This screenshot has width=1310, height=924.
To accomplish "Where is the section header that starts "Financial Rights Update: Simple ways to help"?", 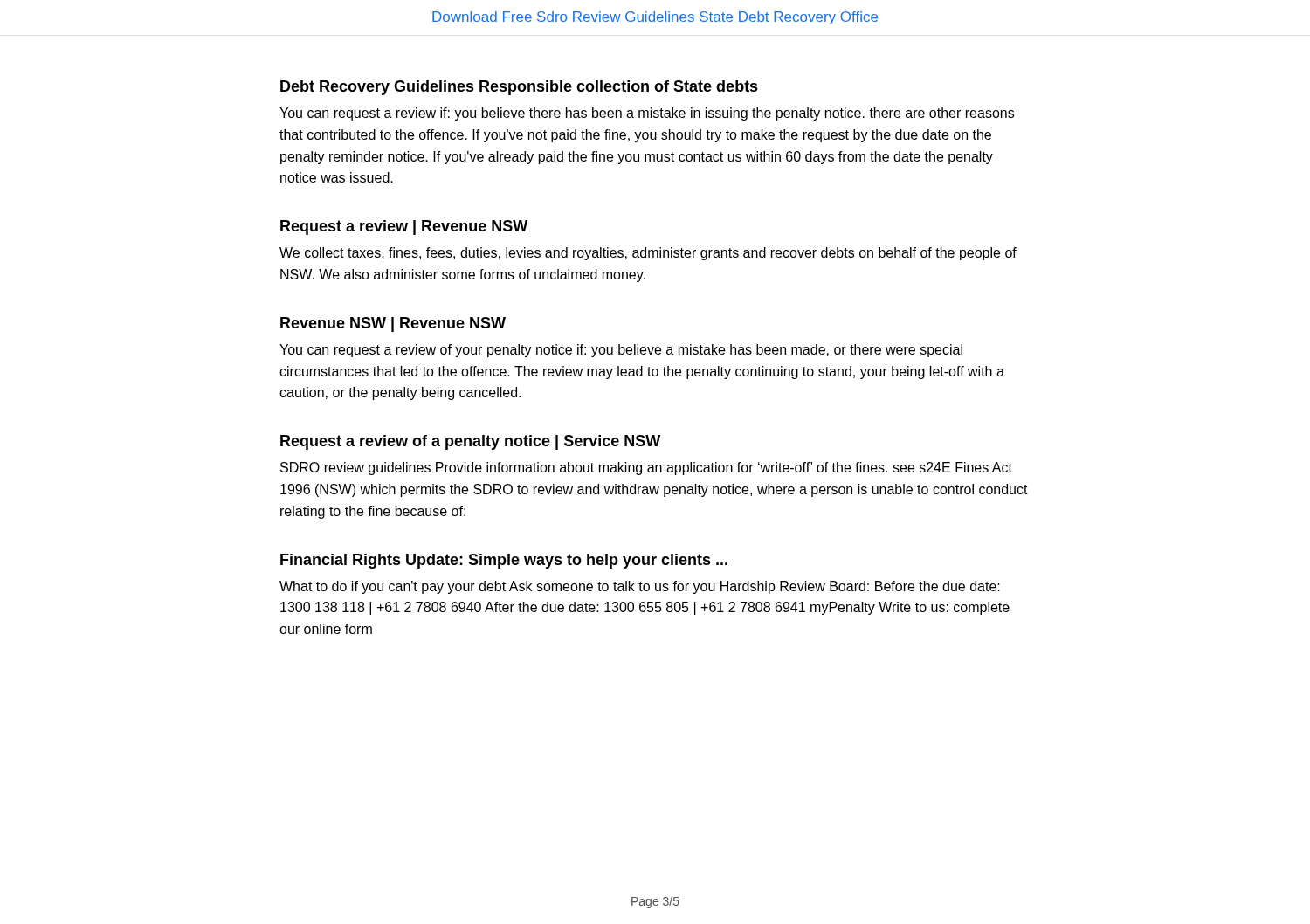I will point(504,559).
